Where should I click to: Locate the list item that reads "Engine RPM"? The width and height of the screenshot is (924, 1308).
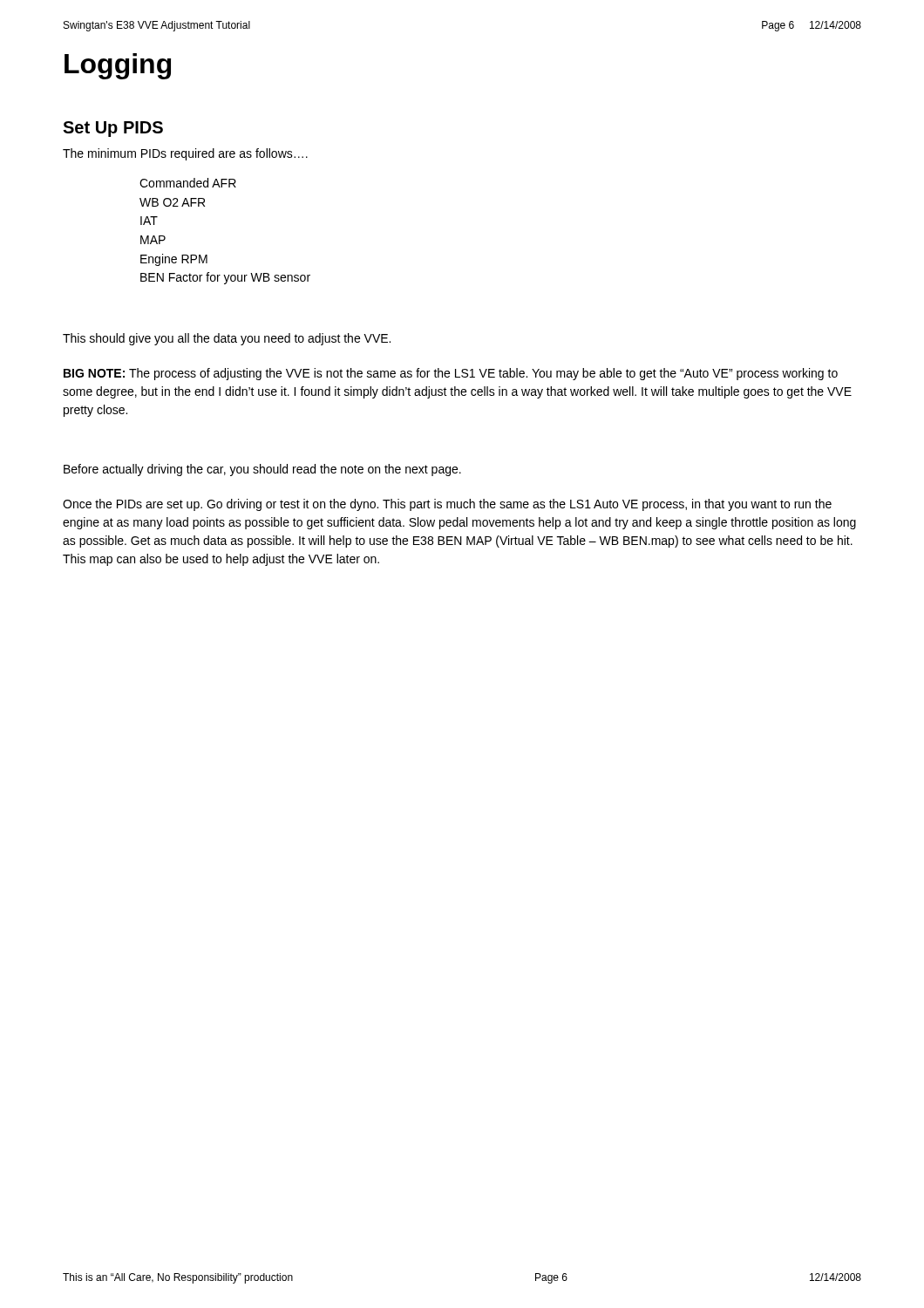174,259
